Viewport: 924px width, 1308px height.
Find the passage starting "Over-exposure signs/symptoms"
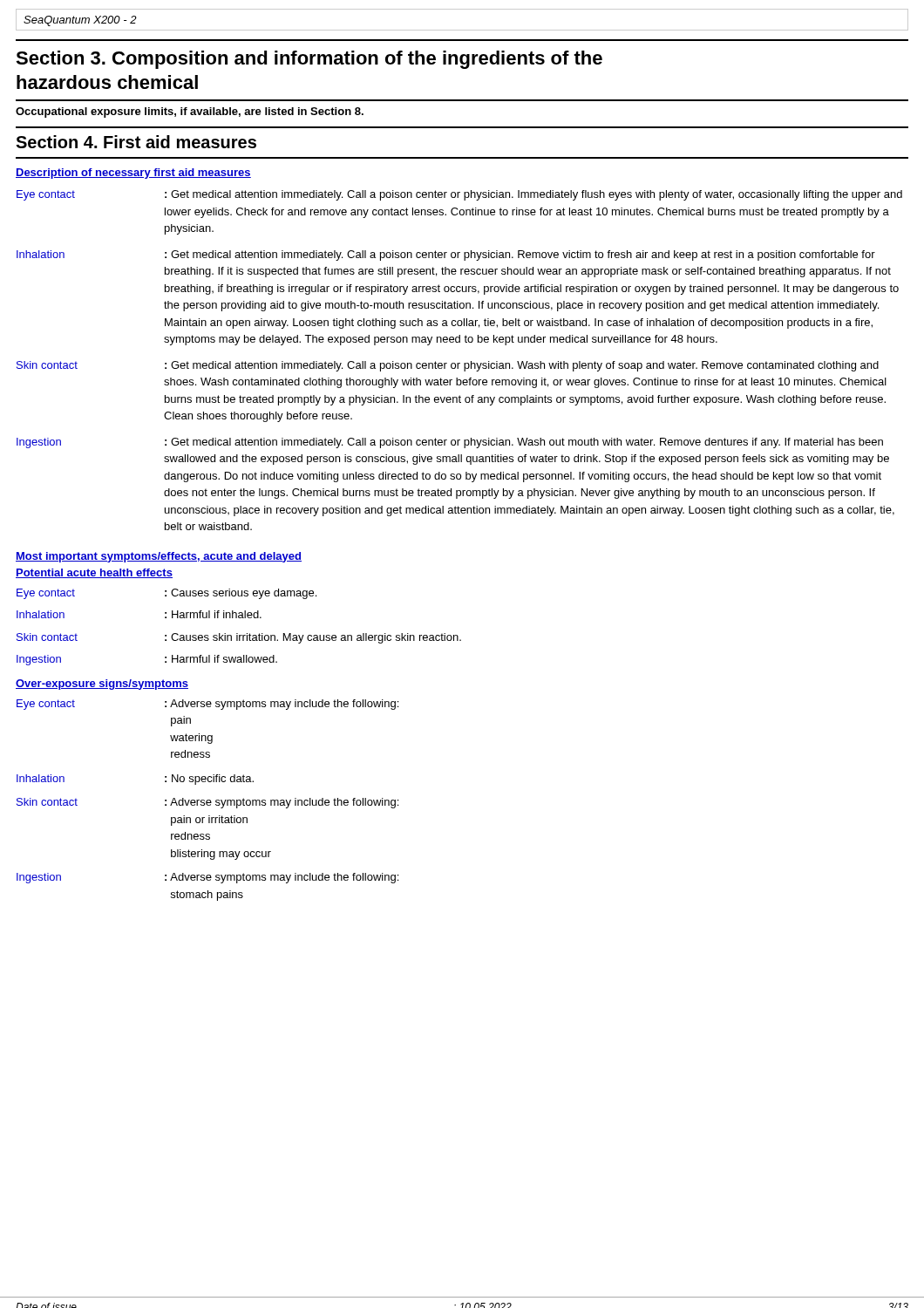tap(102, 683)
